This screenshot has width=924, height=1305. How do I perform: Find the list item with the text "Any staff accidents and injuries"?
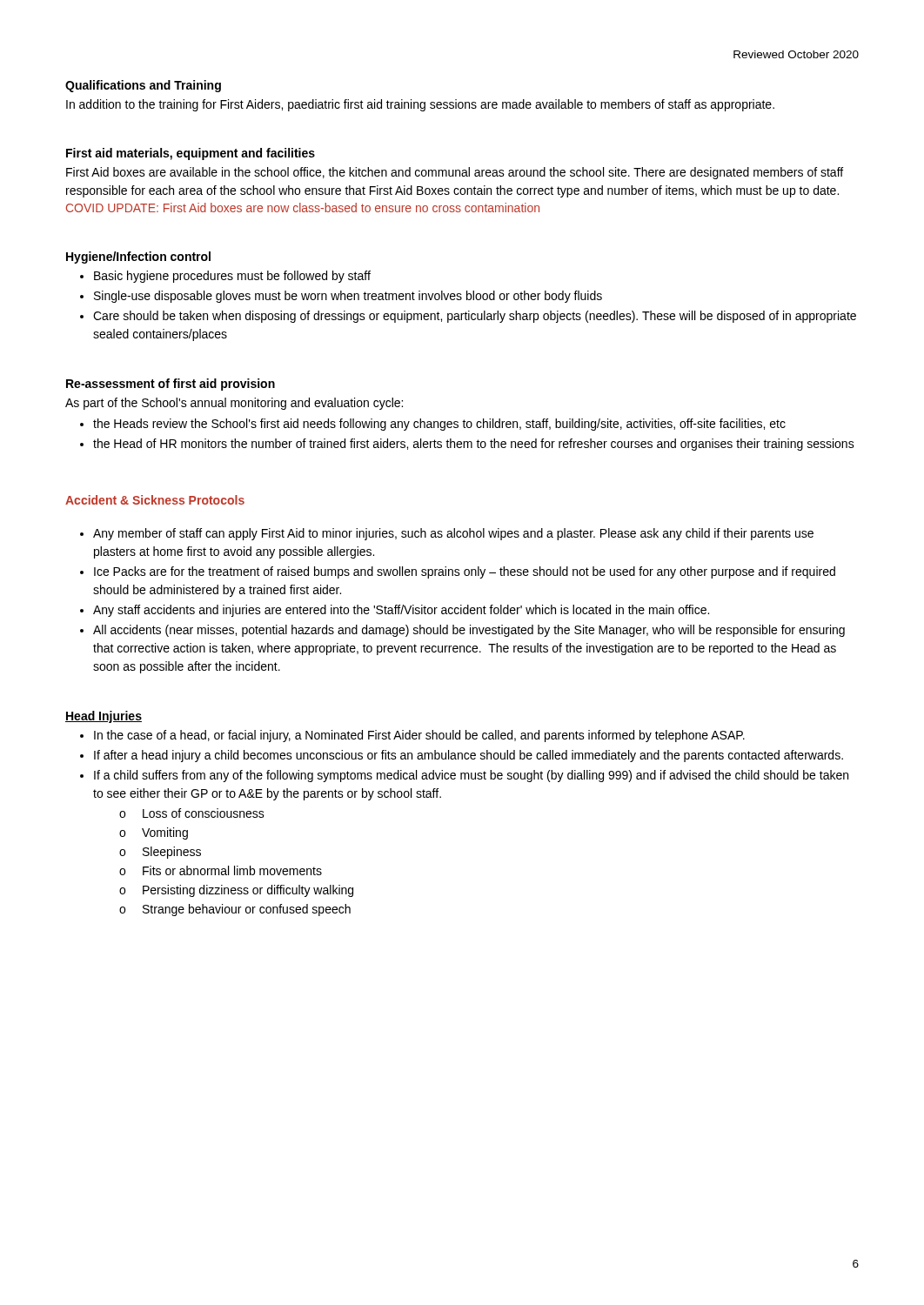(402, 610)
